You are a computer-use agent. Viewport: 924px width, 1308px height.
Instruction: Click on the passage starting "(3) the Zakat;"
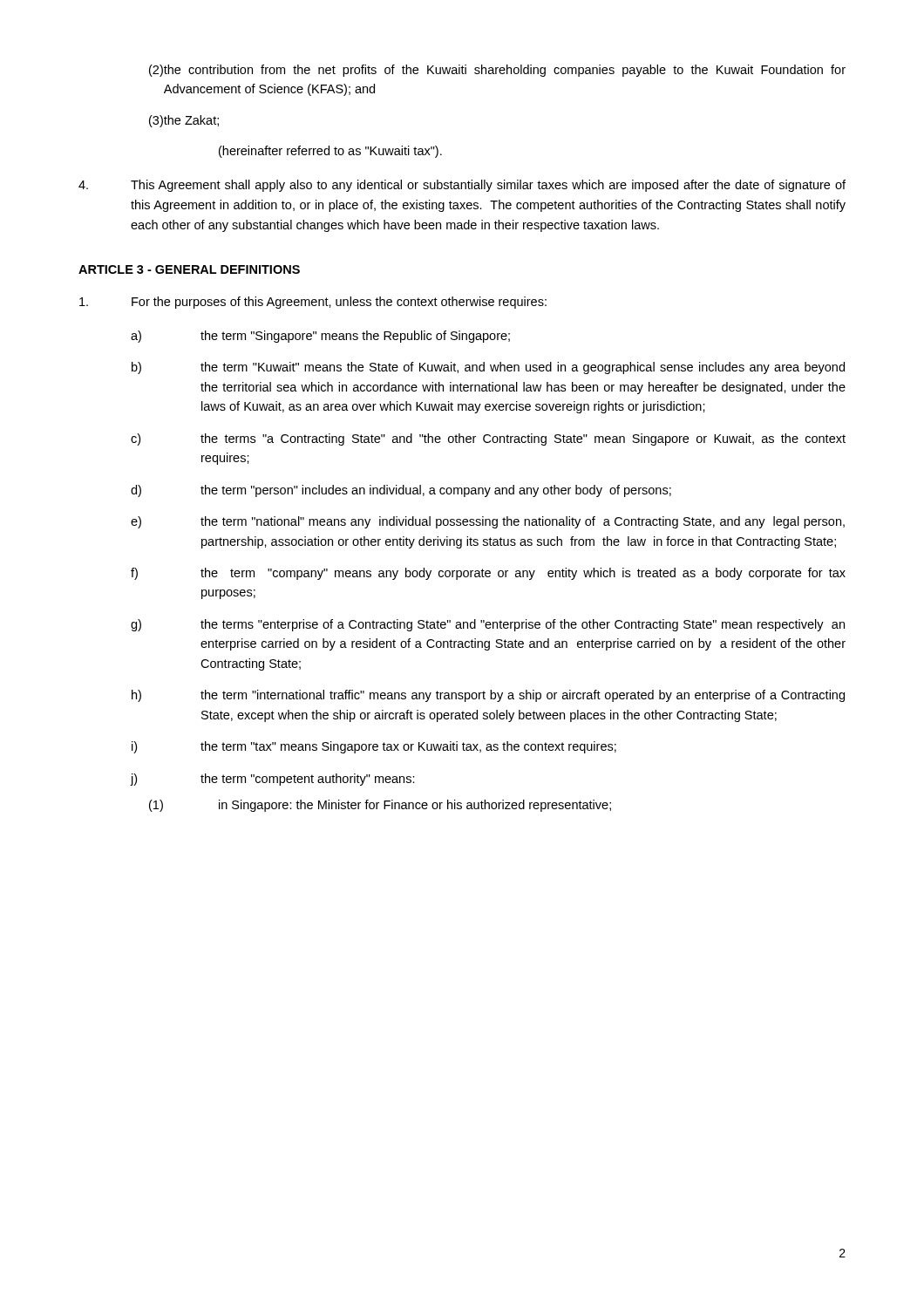click(x=184, y=121)
